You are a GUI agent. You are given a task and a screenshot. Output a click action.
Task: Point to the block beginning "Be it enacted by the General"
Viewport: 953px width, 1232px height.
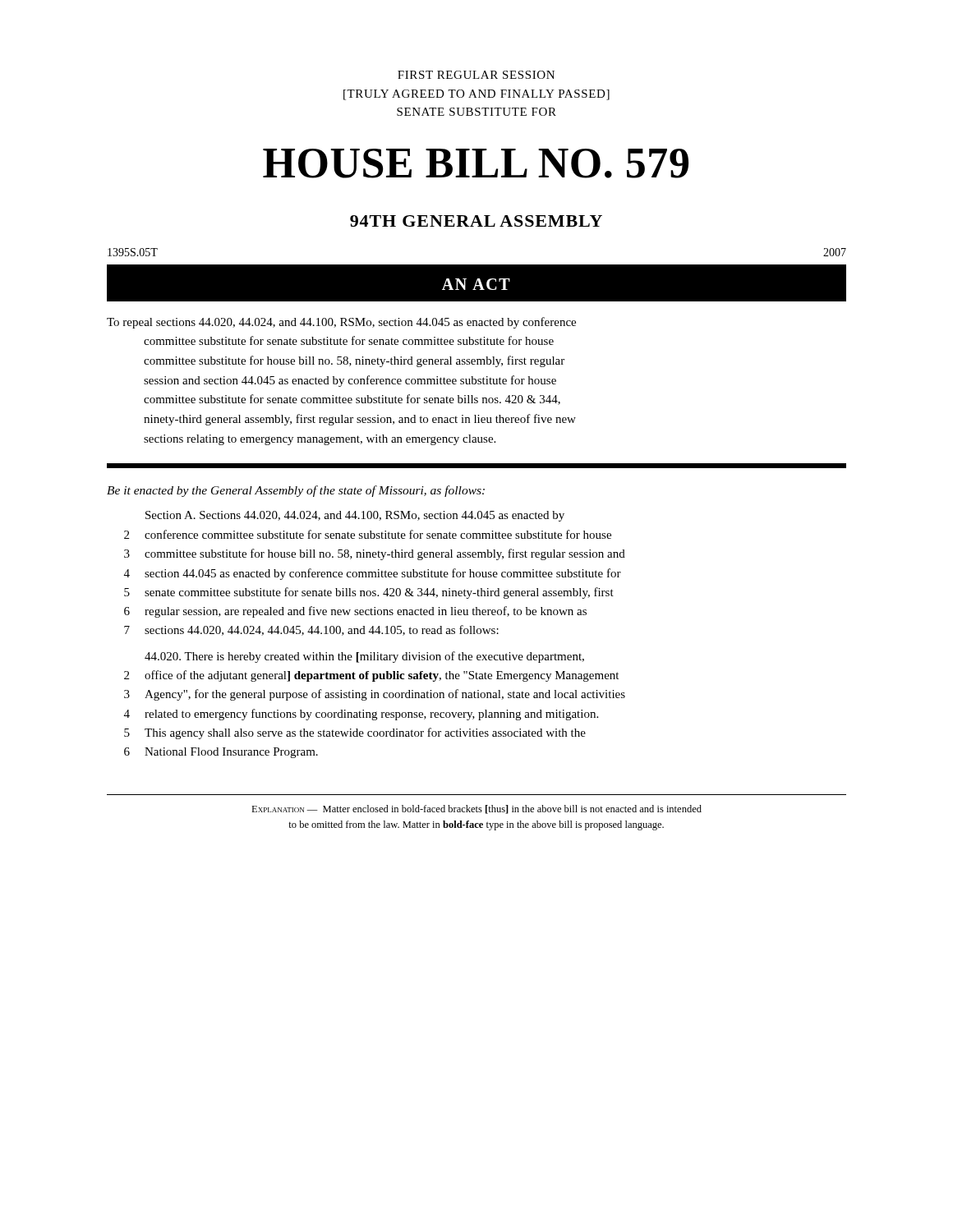[296, 490]
